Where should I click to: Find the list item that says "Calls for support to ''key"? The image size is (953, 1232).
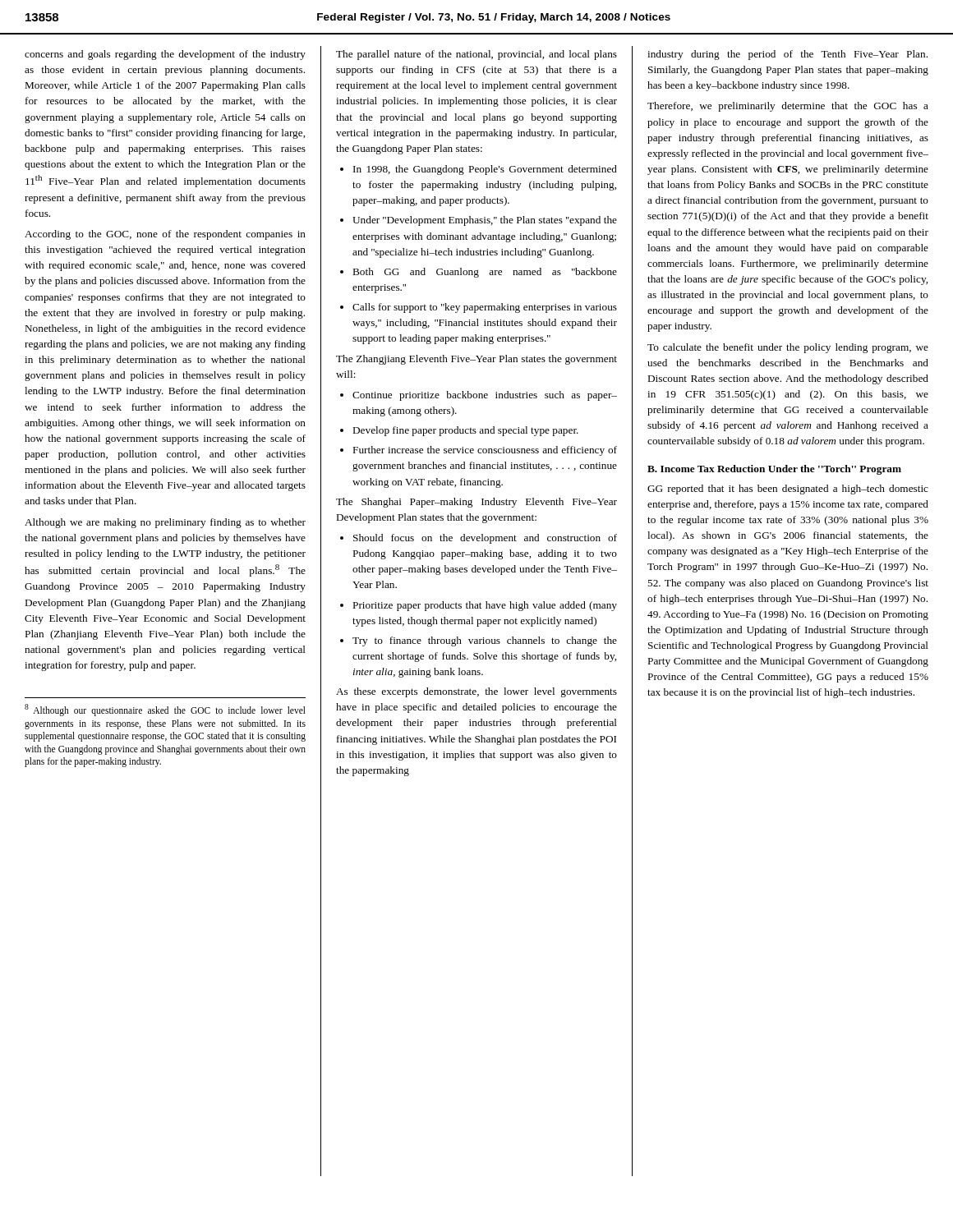[485, 323]
